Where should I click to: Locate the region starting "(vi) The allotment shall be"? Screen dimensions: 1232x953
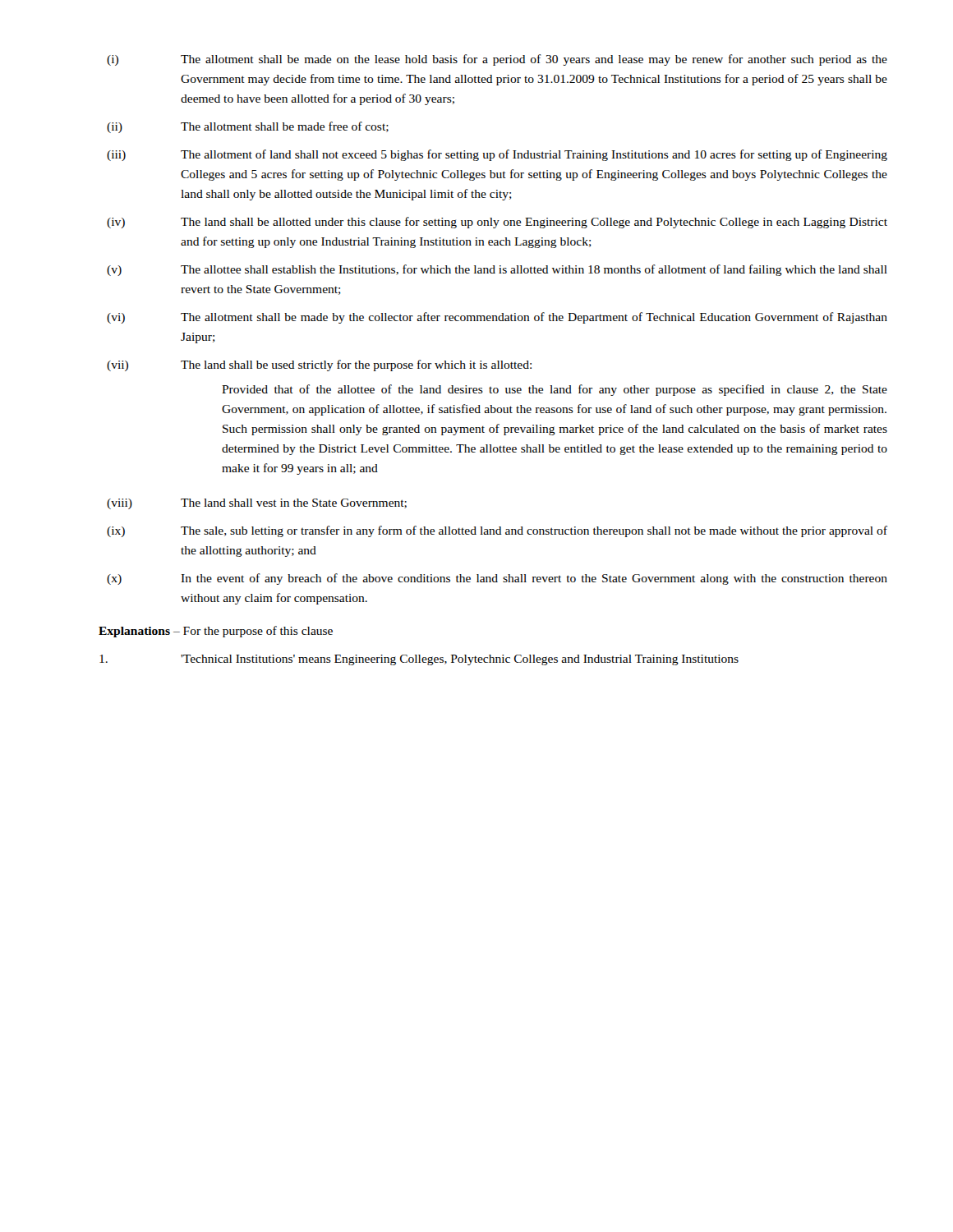[x=493, y=327]
